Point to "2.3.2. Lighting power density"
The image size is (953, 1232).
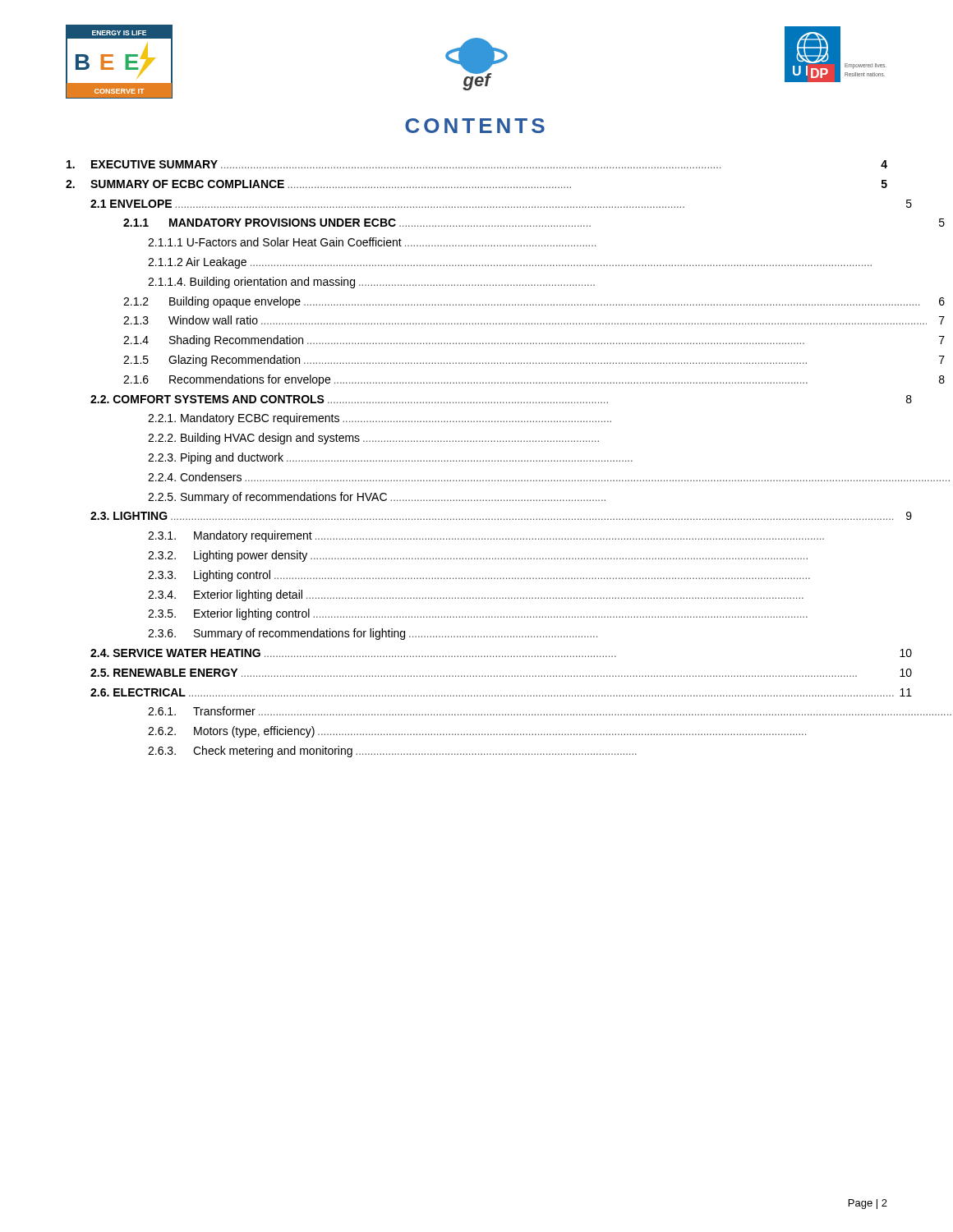pos(550,556)
